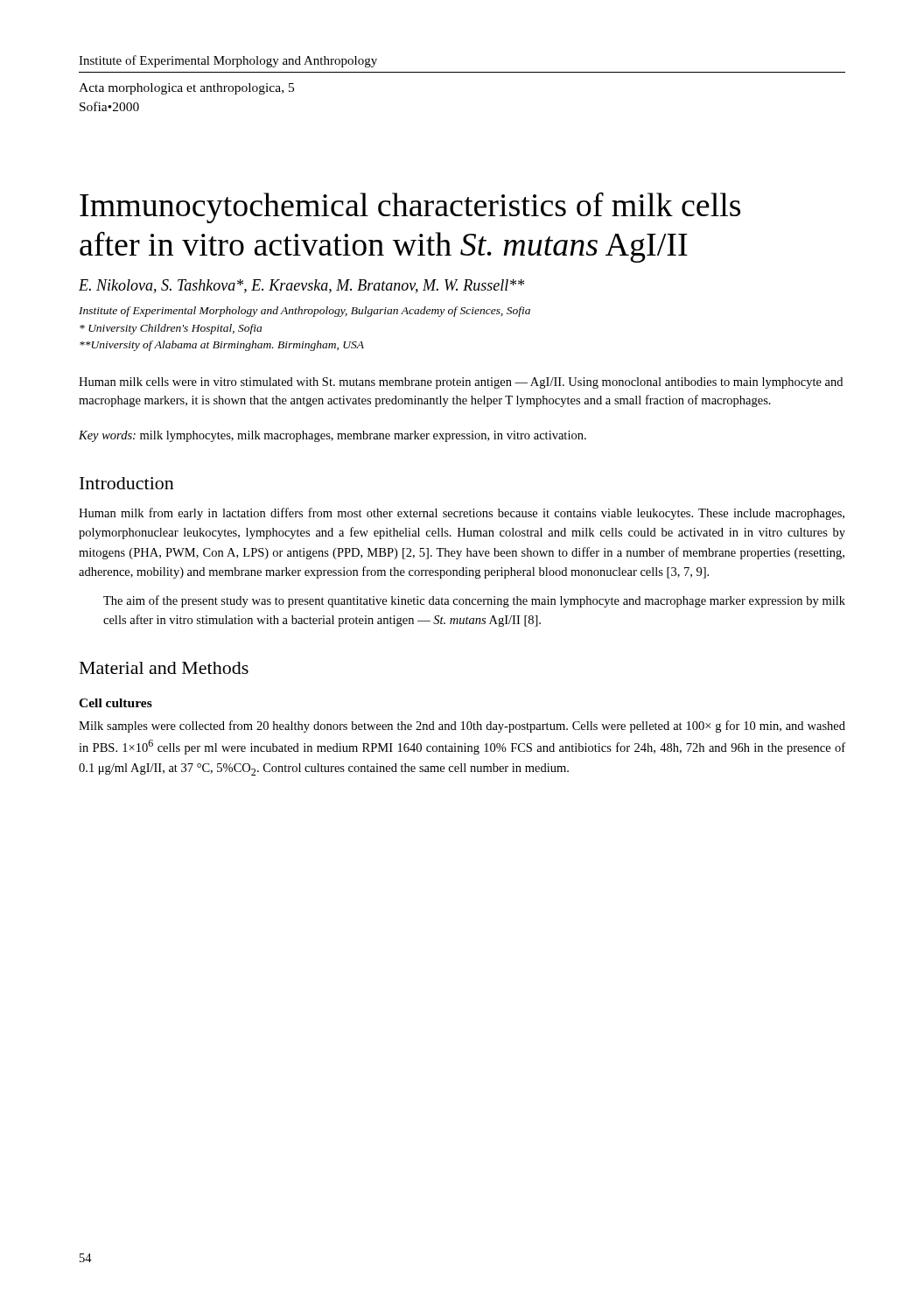Find the text block with the text "The aim of the"
Image resolution: width=924 pixels, height=1313 pixels.
tap(474, 610)
